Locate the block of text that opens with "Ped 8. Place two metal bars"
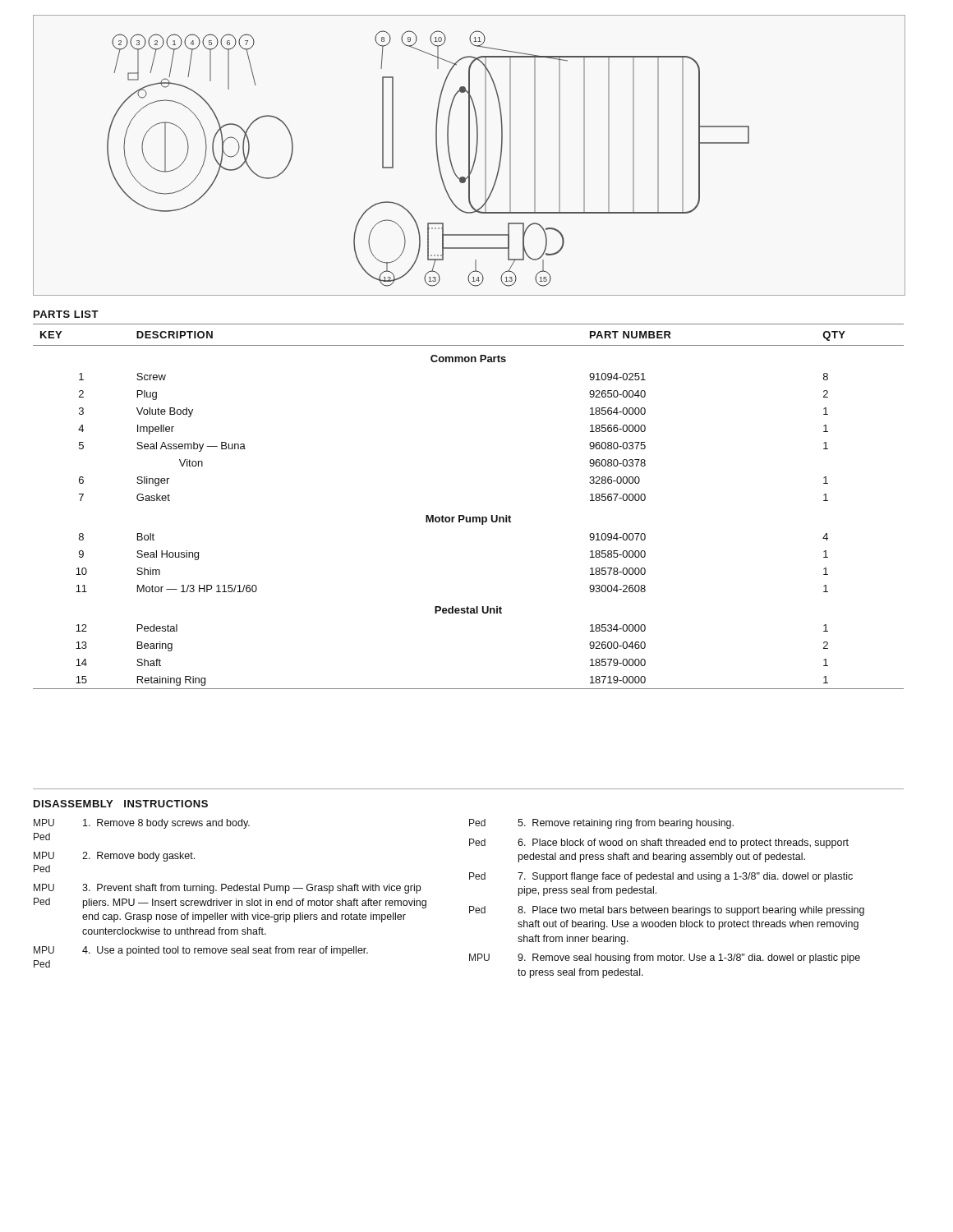 [670, 925]
